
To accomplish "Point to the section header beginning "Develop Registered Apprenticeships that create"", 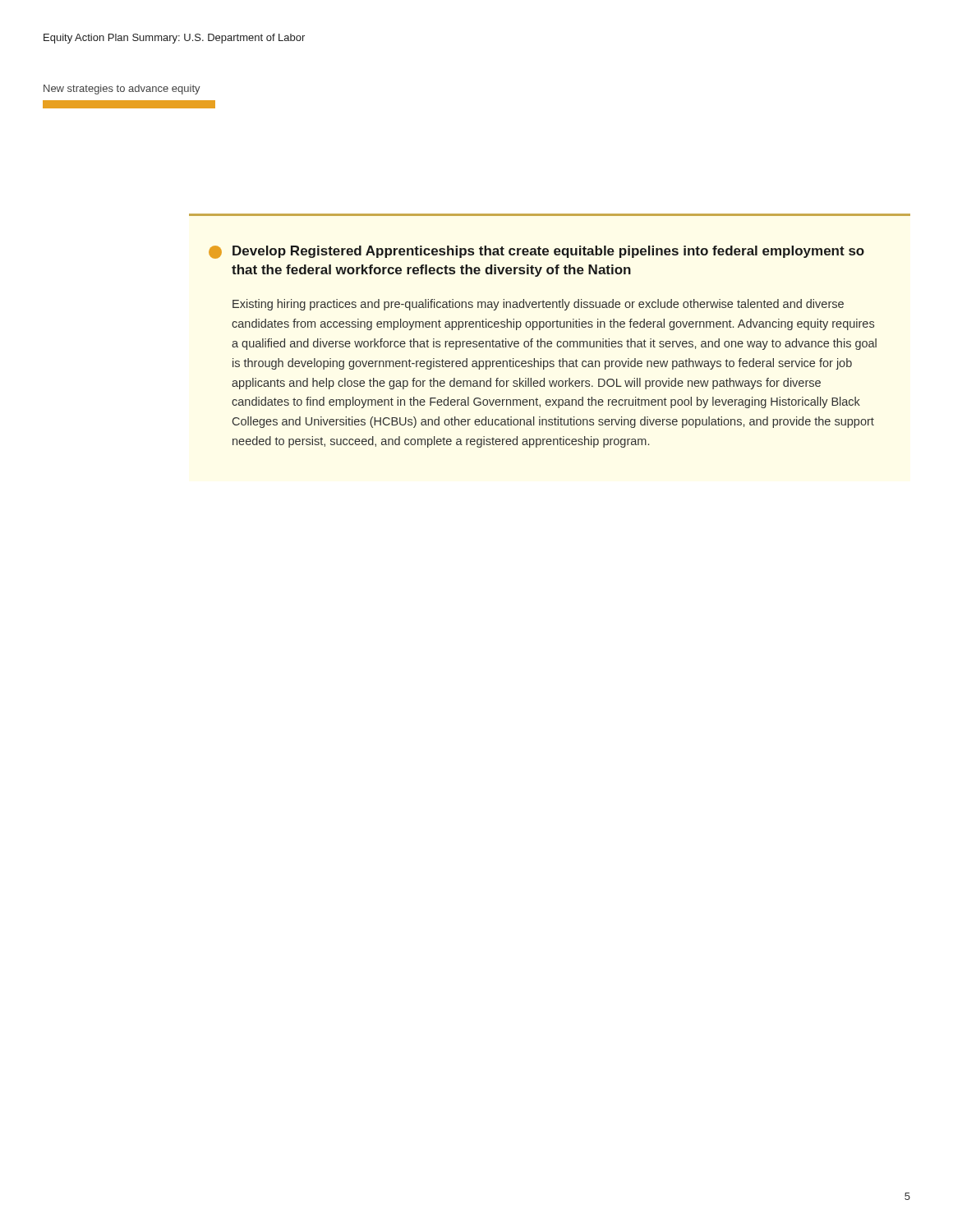I will 548,260.
